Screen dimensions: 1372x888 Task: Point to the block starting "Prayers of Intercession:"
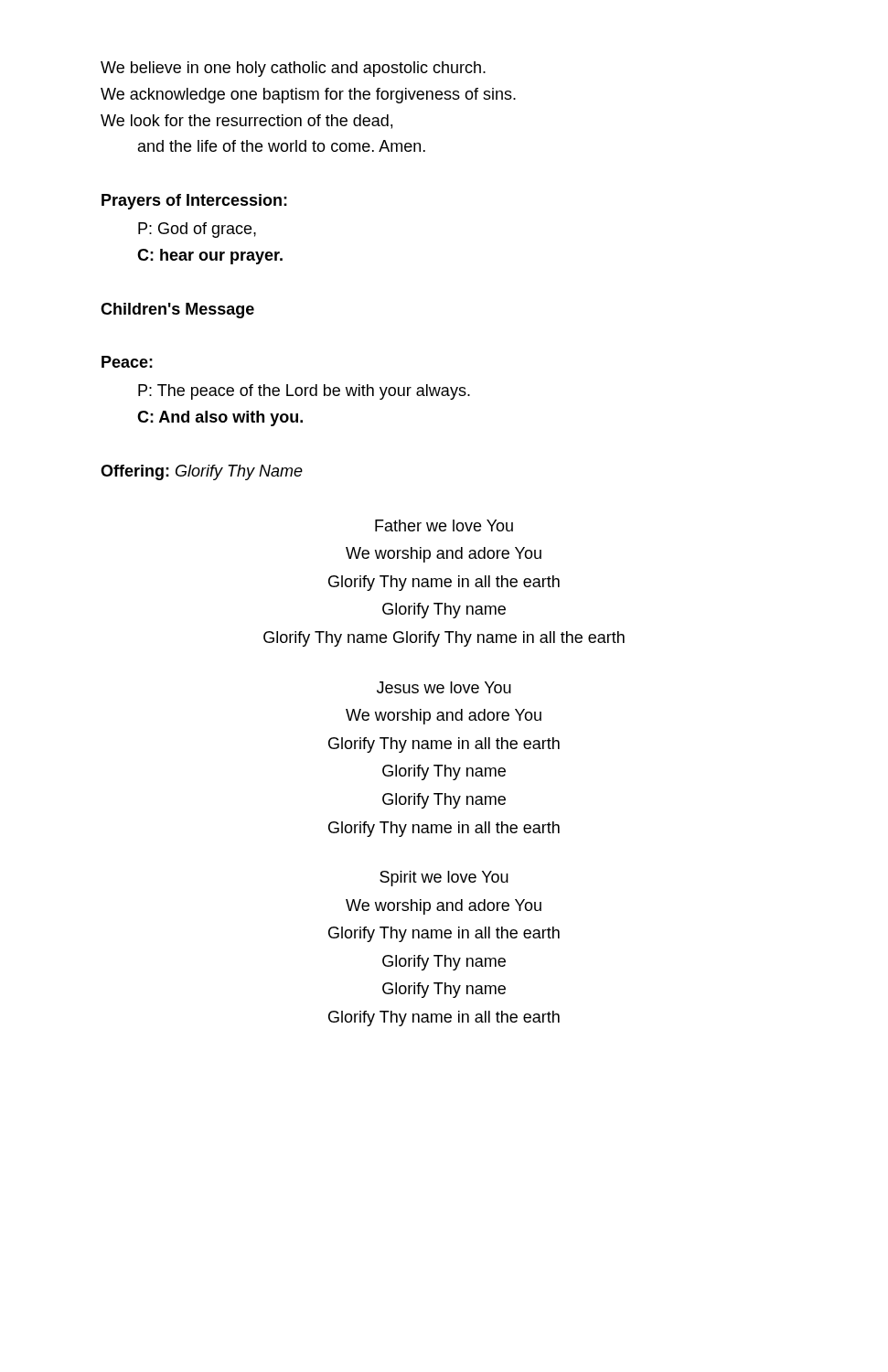[x=194, y=201]
